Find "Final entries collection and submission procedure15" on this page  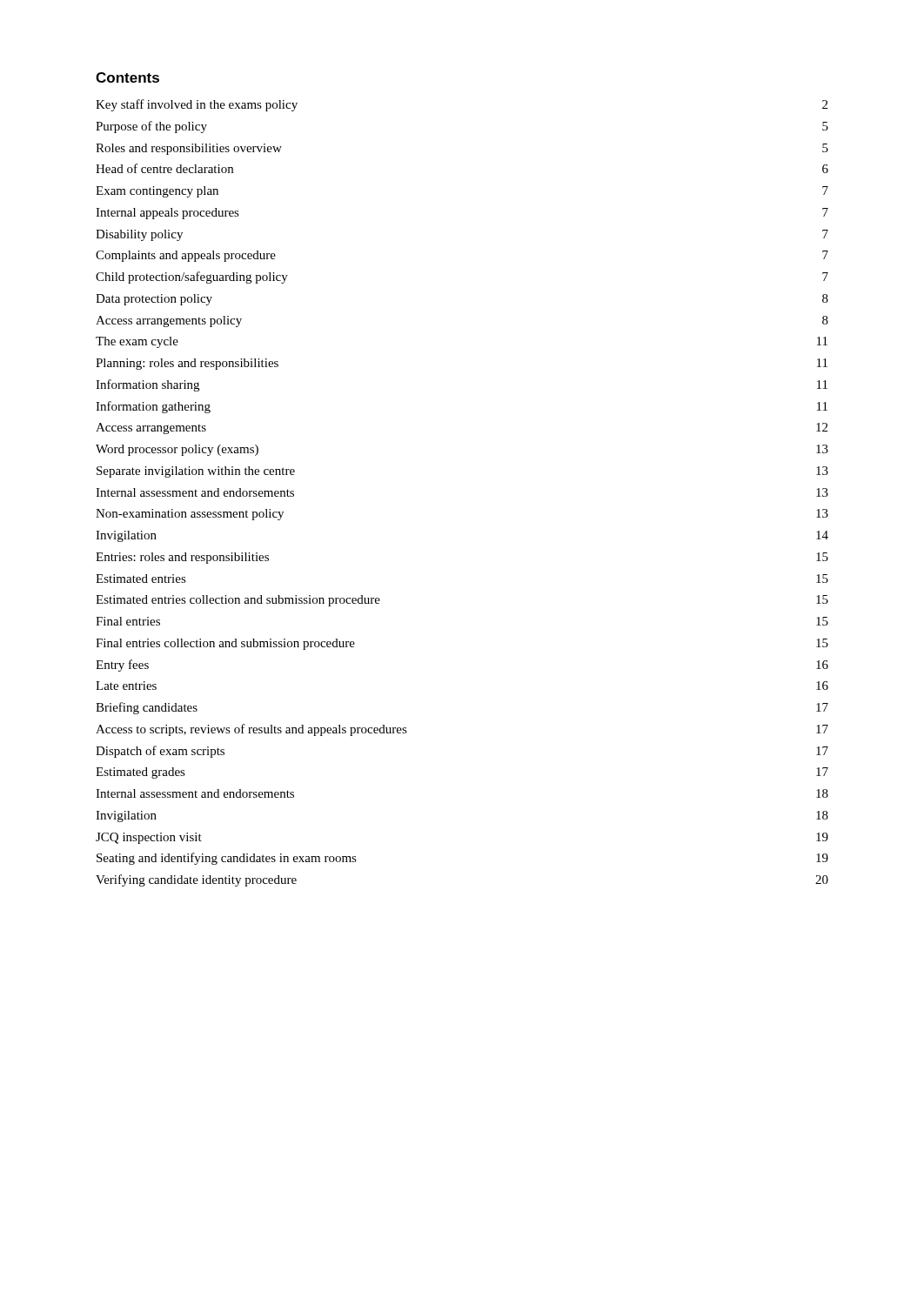point(223,644)
